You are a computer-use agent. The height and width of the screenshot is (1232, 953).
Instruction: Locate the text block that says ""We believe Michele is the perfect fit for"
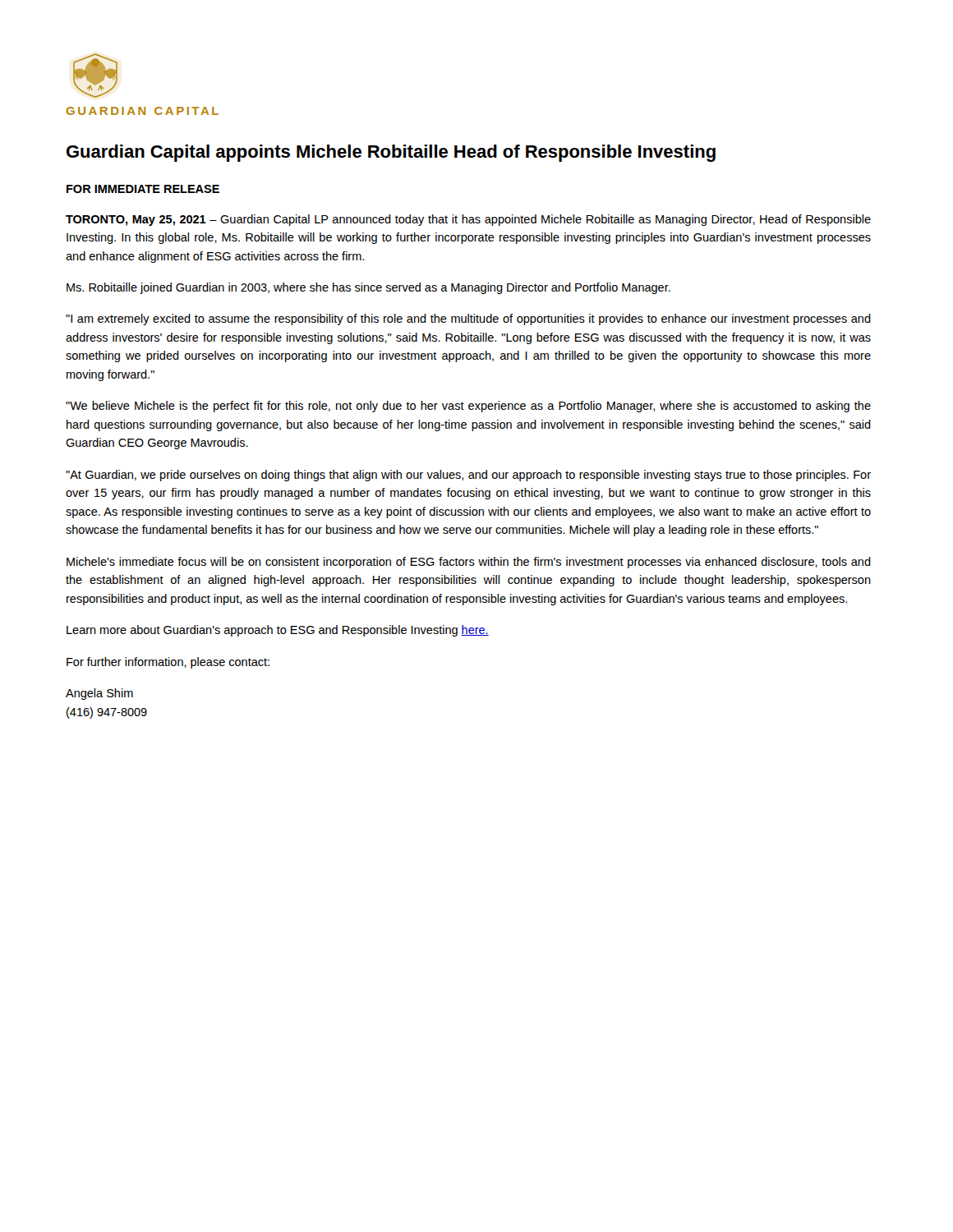click(468, 425)
